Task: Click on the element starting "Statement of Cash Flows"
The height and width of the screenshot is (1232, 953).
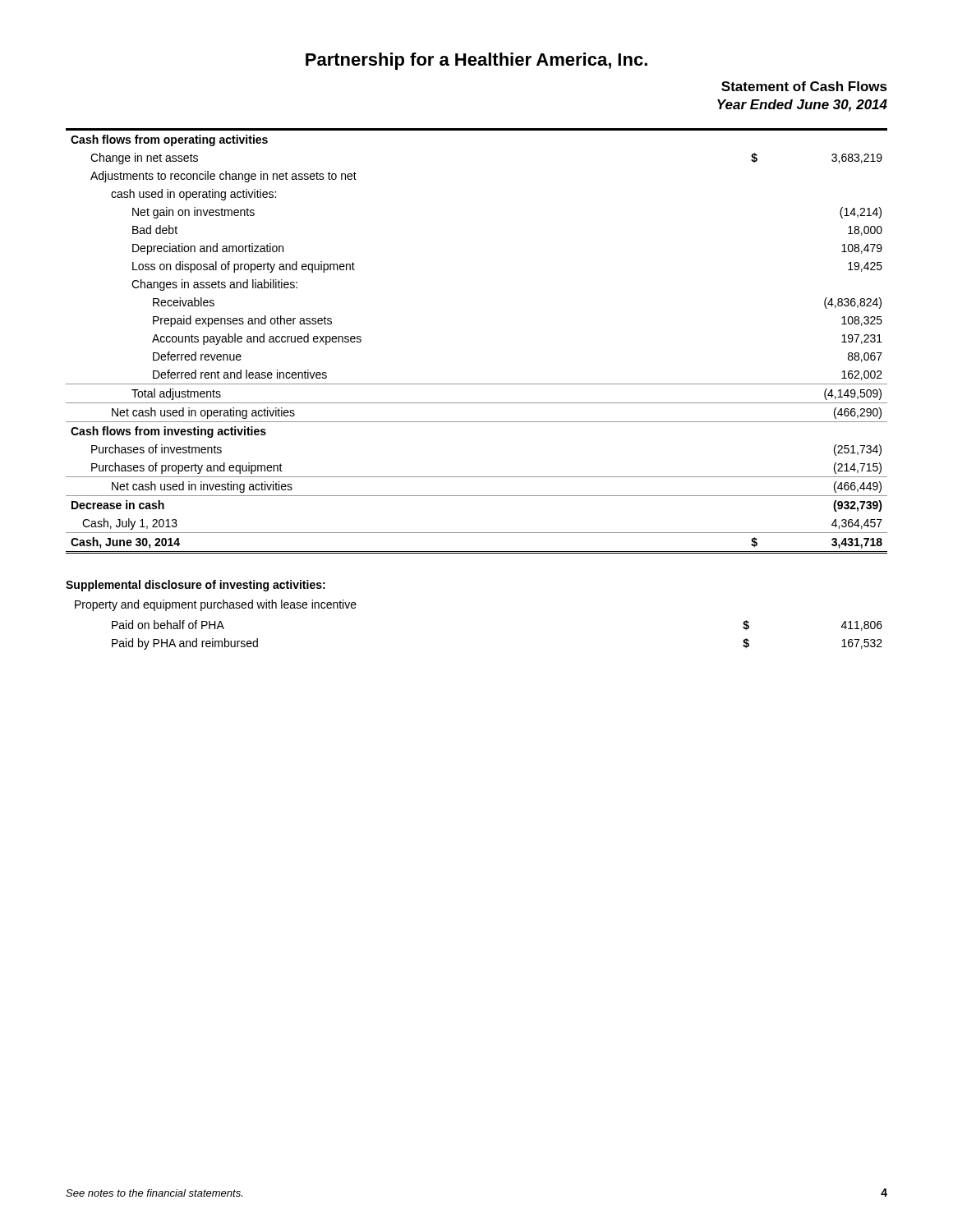Action: (804, 87)
